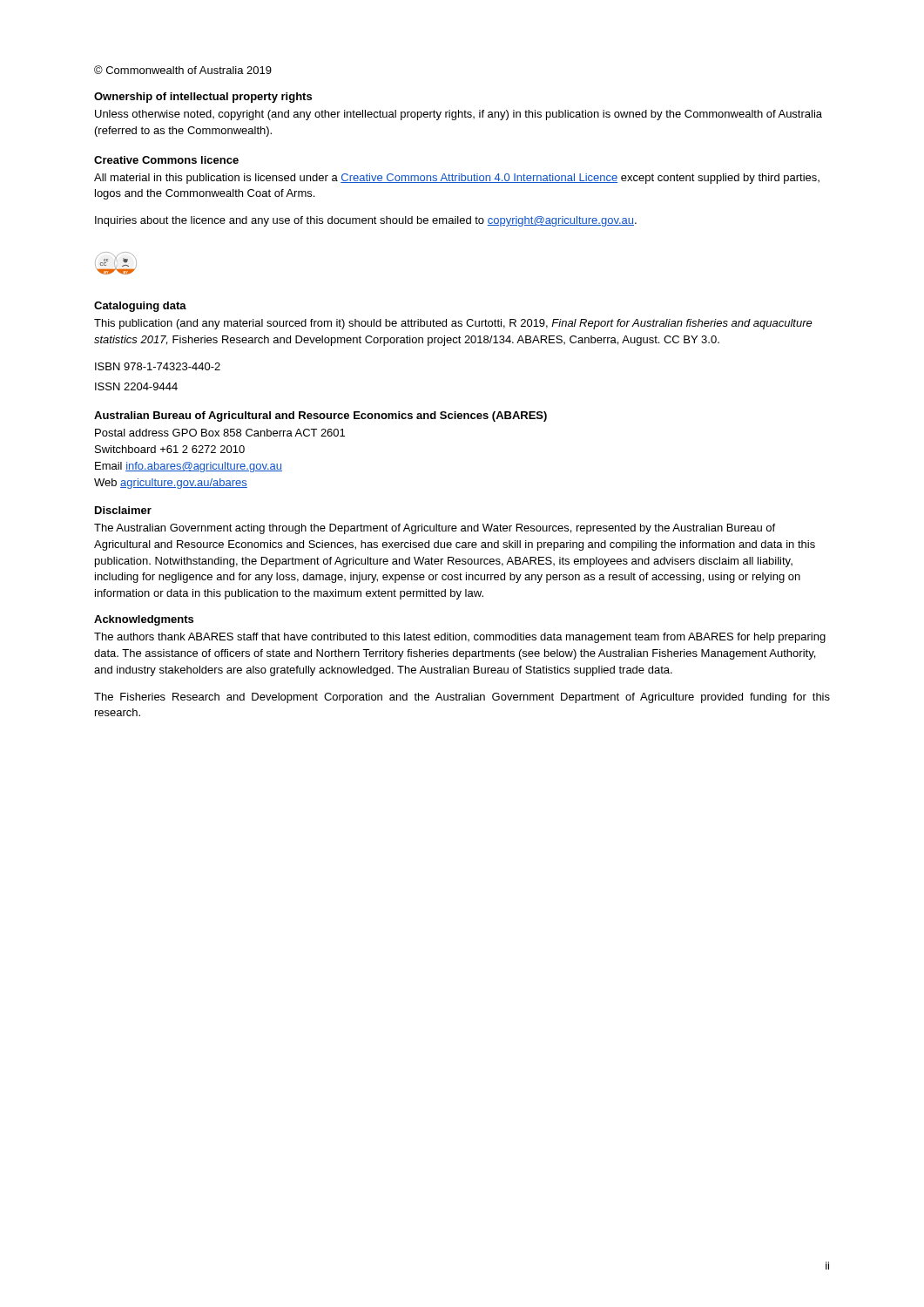
Task: Select the text starting "ISSN 2204-9444"
Action: (136, 386)
